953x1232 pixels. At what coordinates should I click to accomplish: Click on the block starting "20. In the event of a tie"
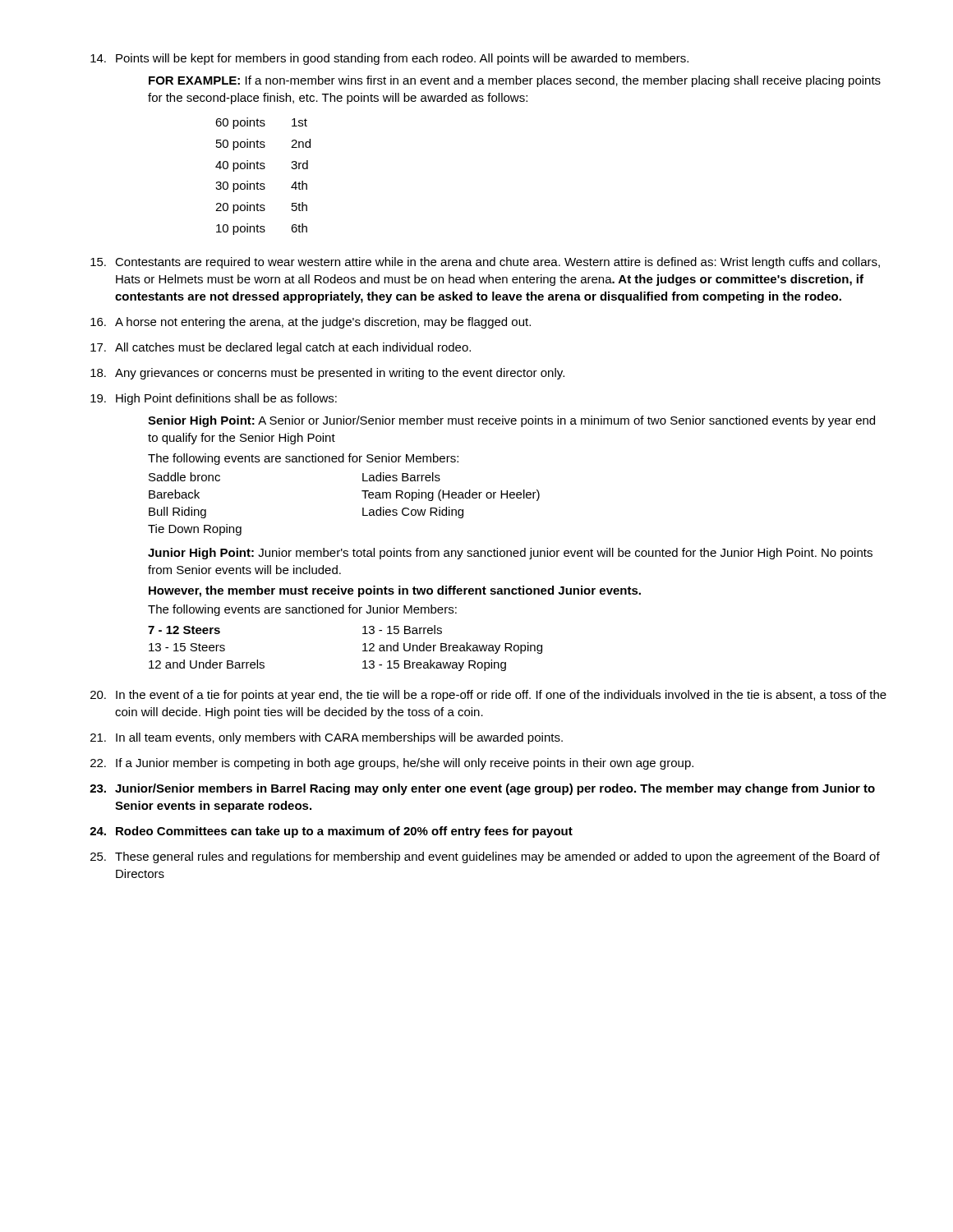[476, 703]
